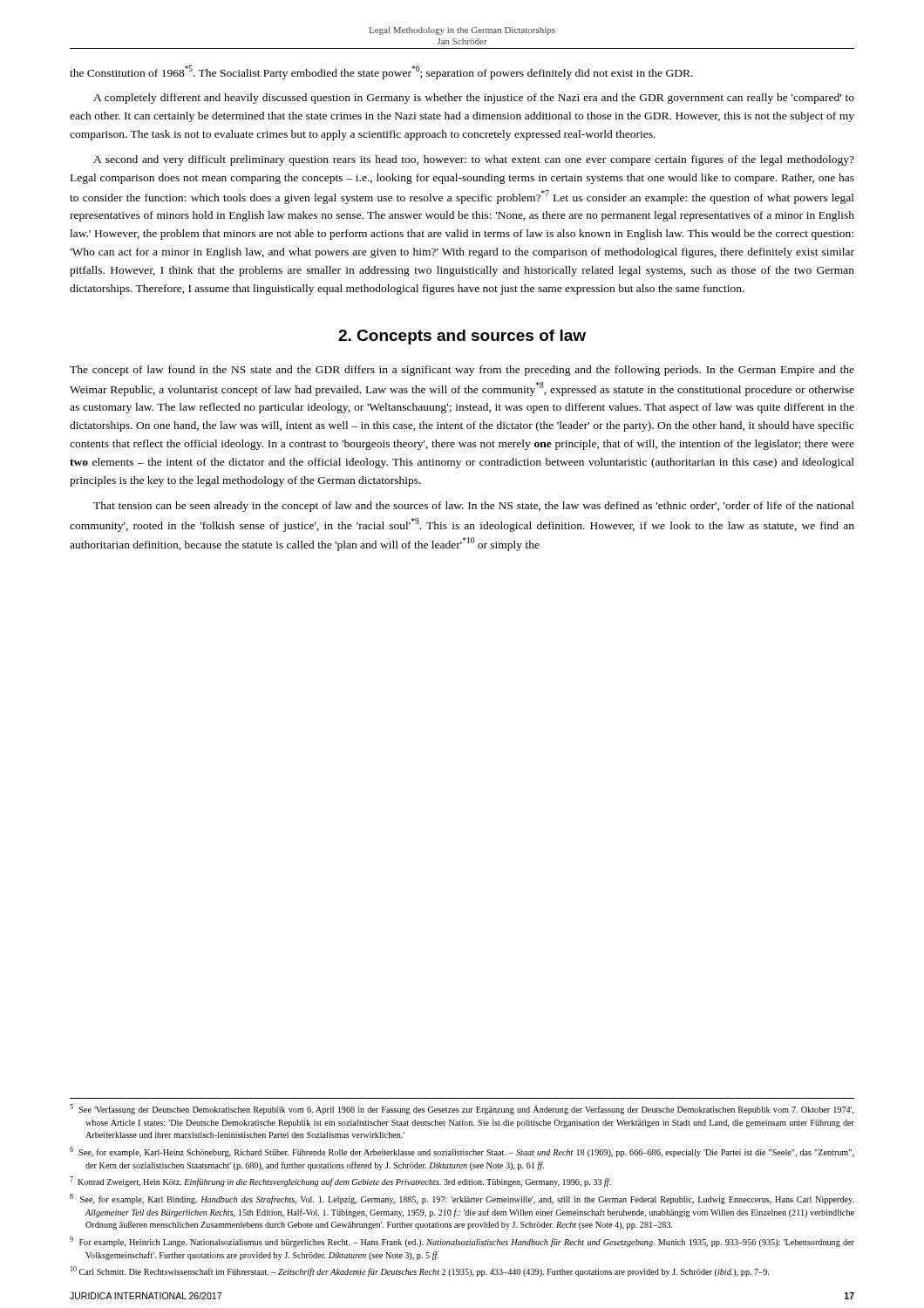This screenshot has height=1308, width=924.
Task: Find the footnote with the text "9 For example, Heinrich Lange. Nationalsozialismus und"
Action: (462, 1248)
